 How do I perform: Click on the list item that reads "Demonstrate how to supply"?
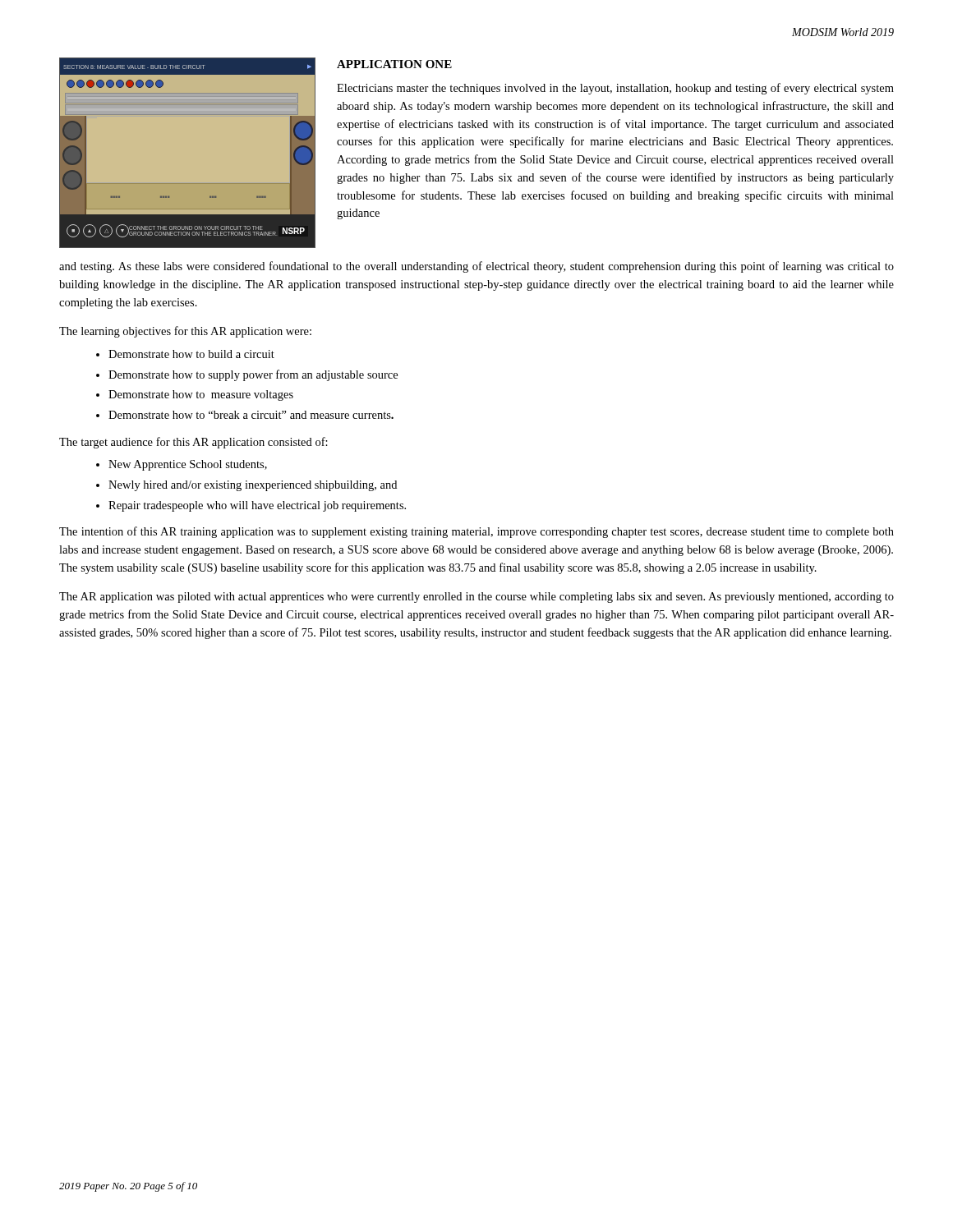coord(253,374)
